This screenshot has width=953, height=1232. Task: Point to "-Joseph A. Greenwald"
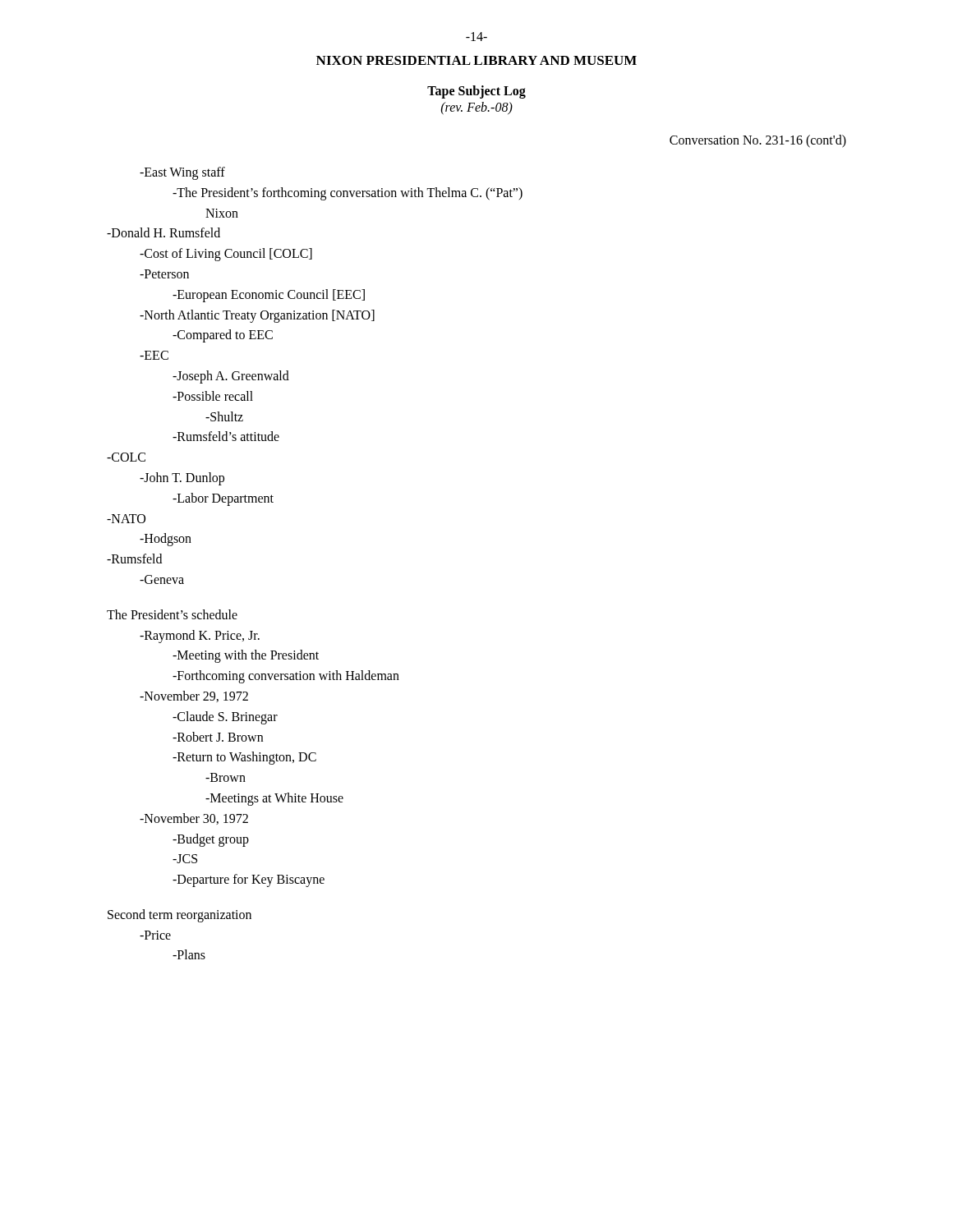[x=231, y=376]
